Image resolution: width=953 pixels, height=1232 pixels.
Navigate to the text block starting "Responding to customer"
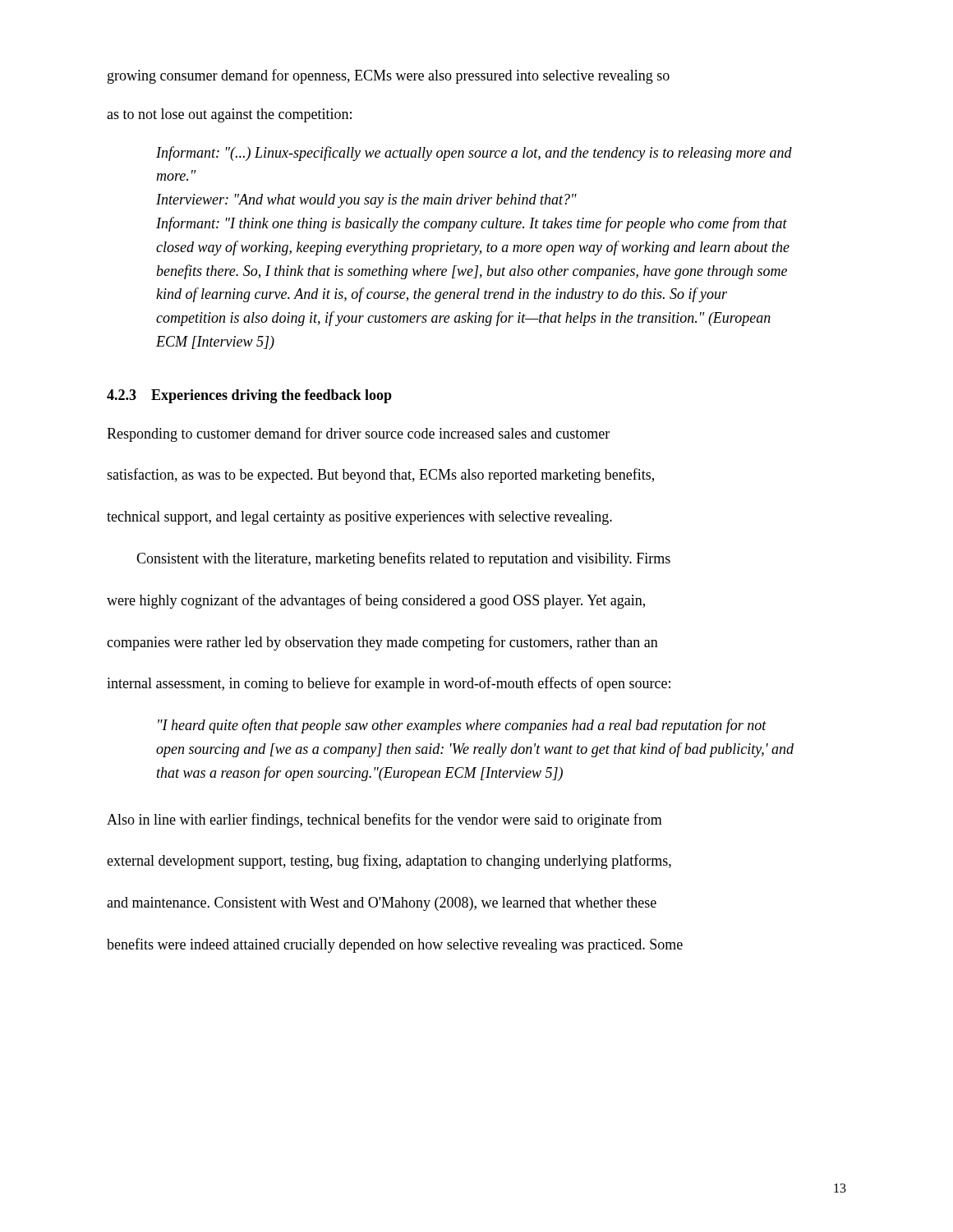pos(476,475)
